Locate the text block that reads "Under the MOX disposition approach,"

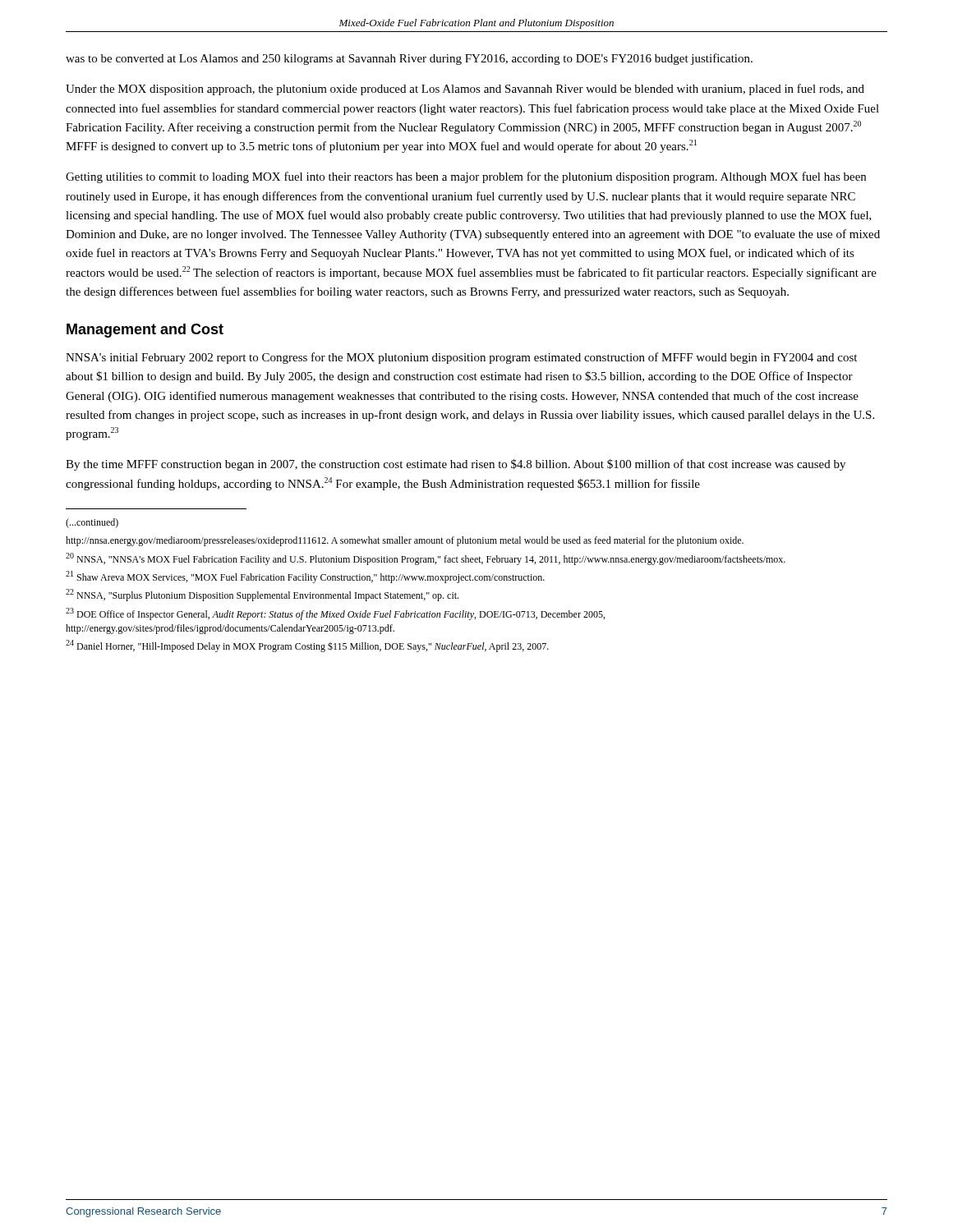point(472,118)
